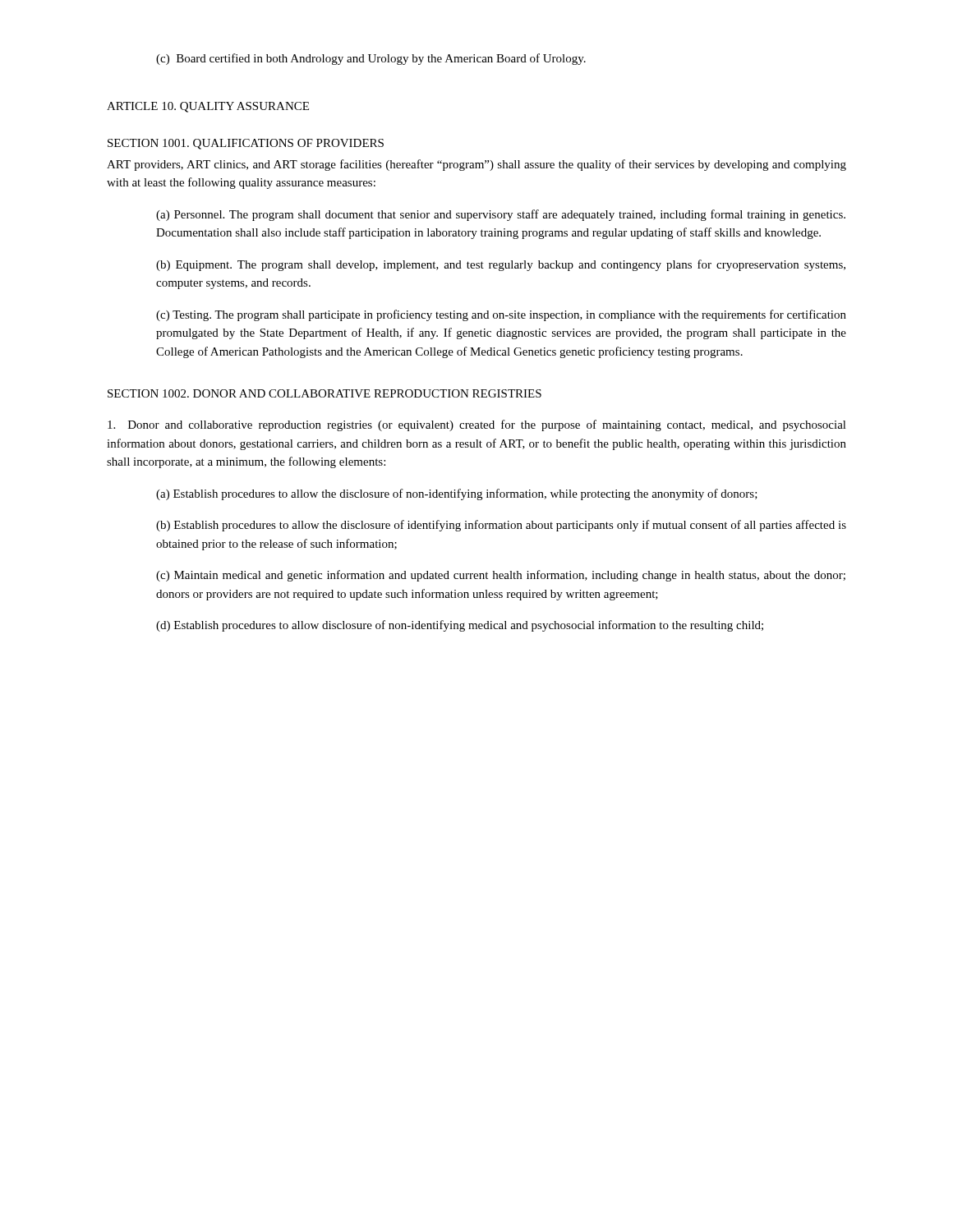The image size is (953, 1232).
Task: Click on the text block starting "(a) Establish procedures to allow the"
Action: [457, 493]
